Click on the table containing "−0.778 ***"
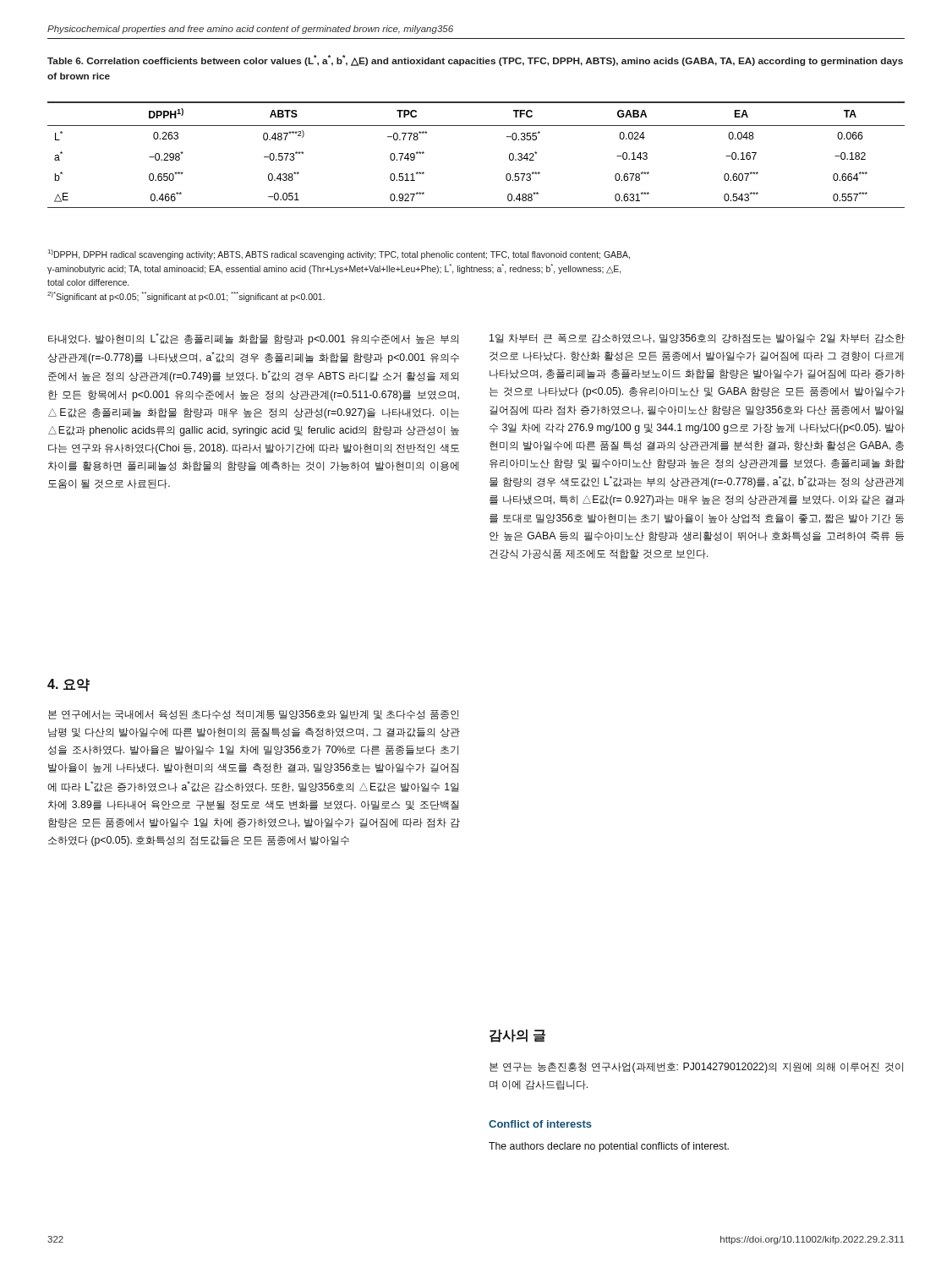The height and width of the screenshot is (1268, 952). (476, 155)
